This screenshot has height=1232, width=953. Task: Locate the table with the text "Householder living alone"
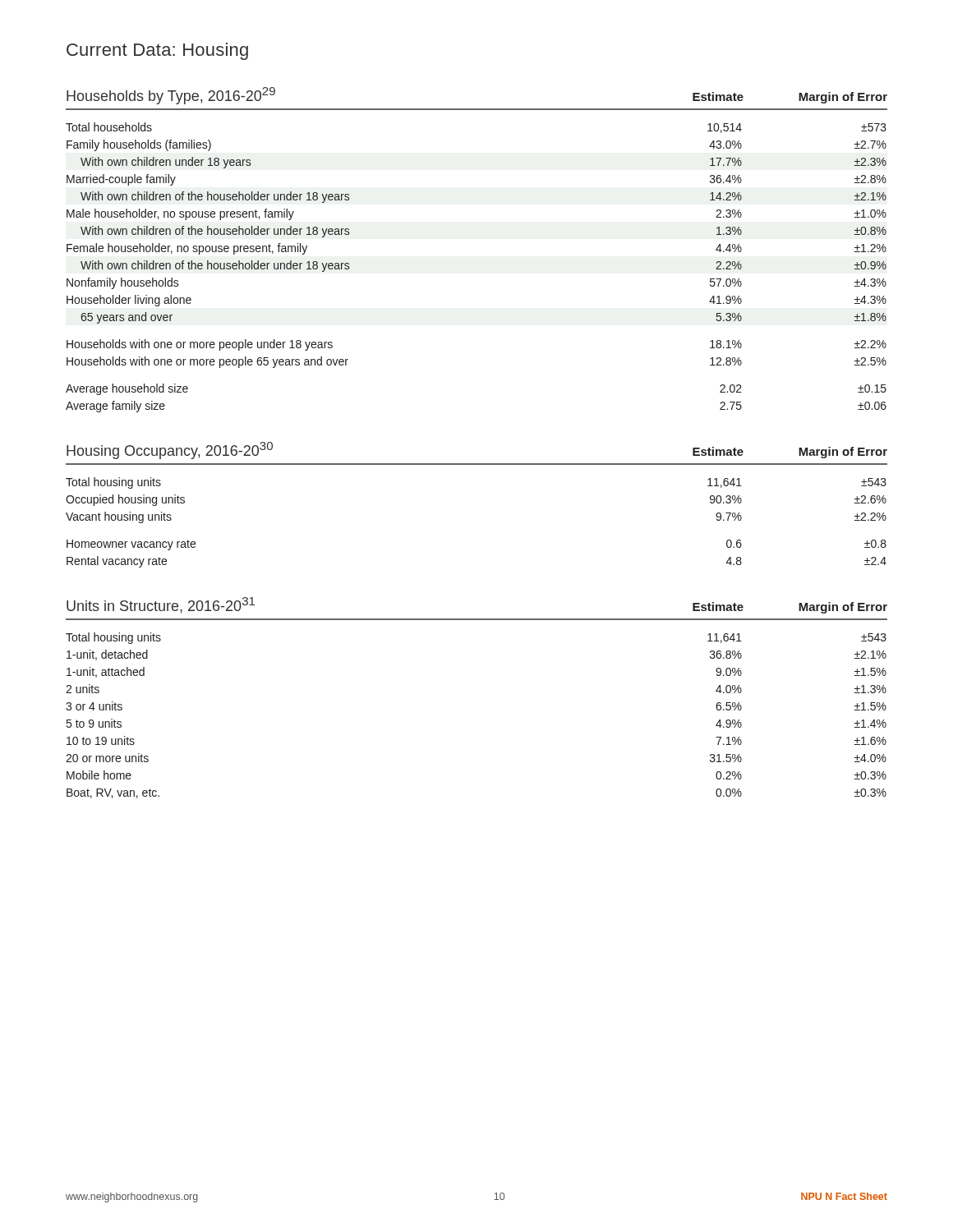point(476,249)
